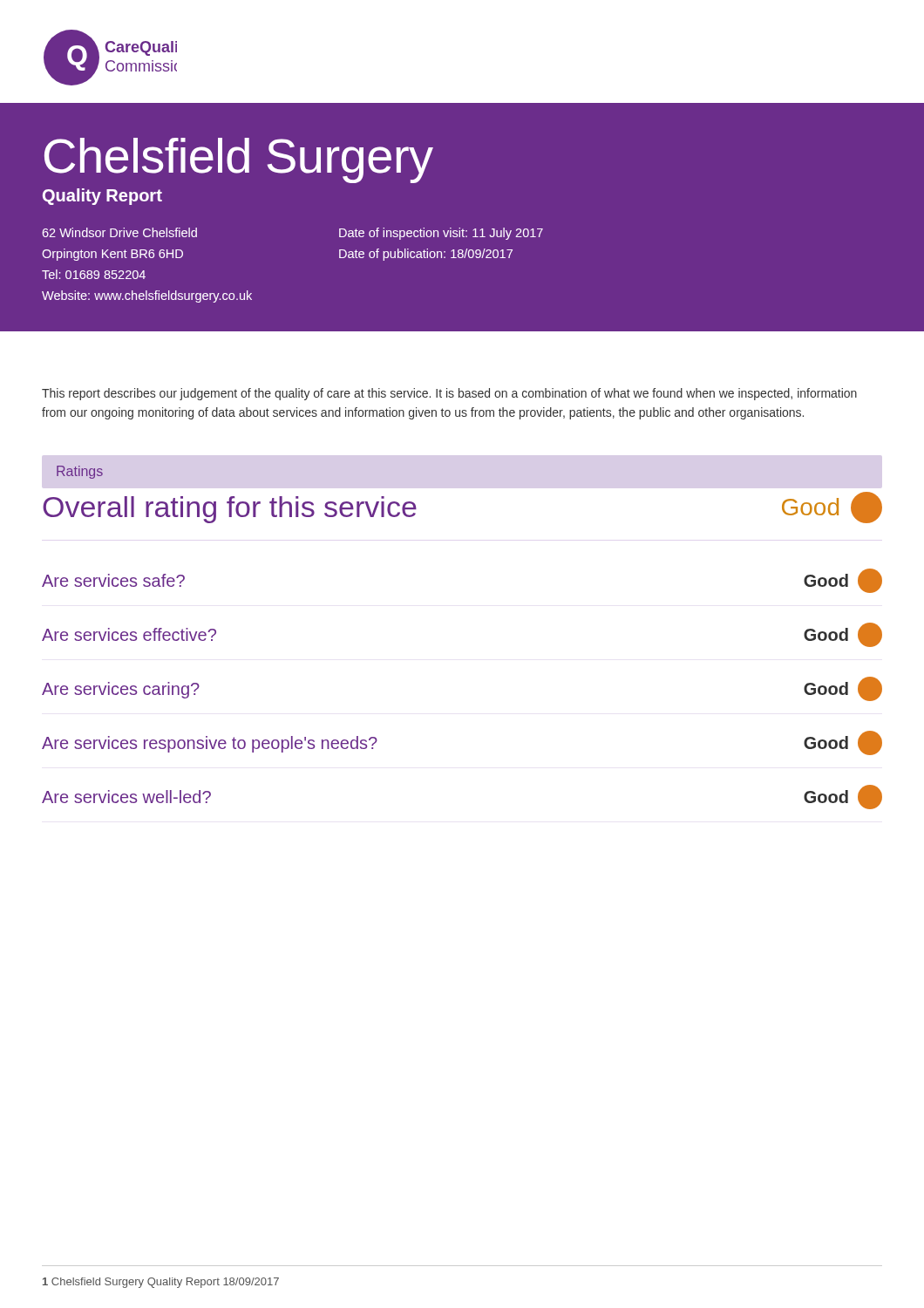Viewport: 924px width, 1308px height.
Task: Find "Are services effective? Good" on this page
Action: 109,634
